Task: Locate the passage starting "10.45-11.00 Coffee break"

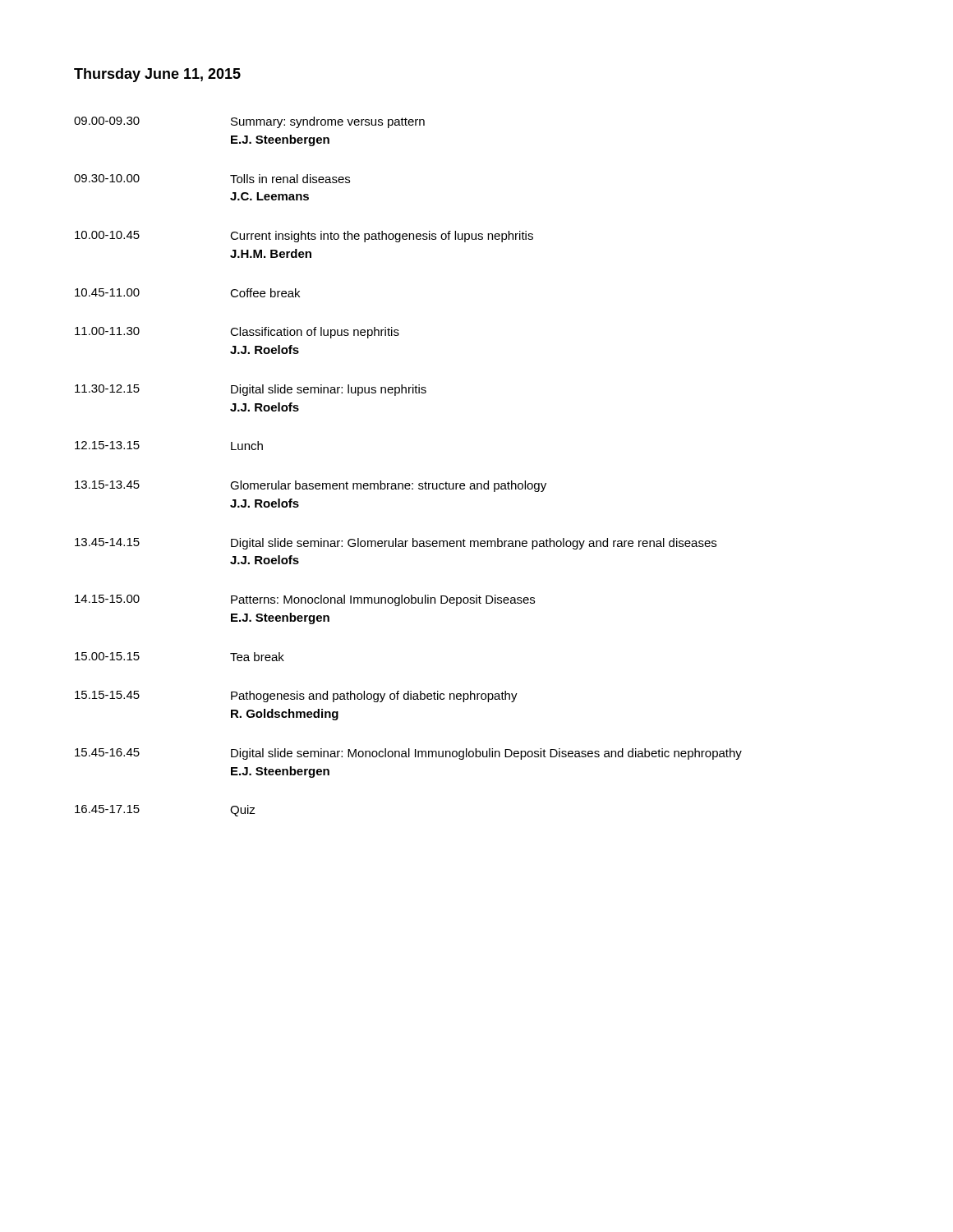Action: (112, 293)
